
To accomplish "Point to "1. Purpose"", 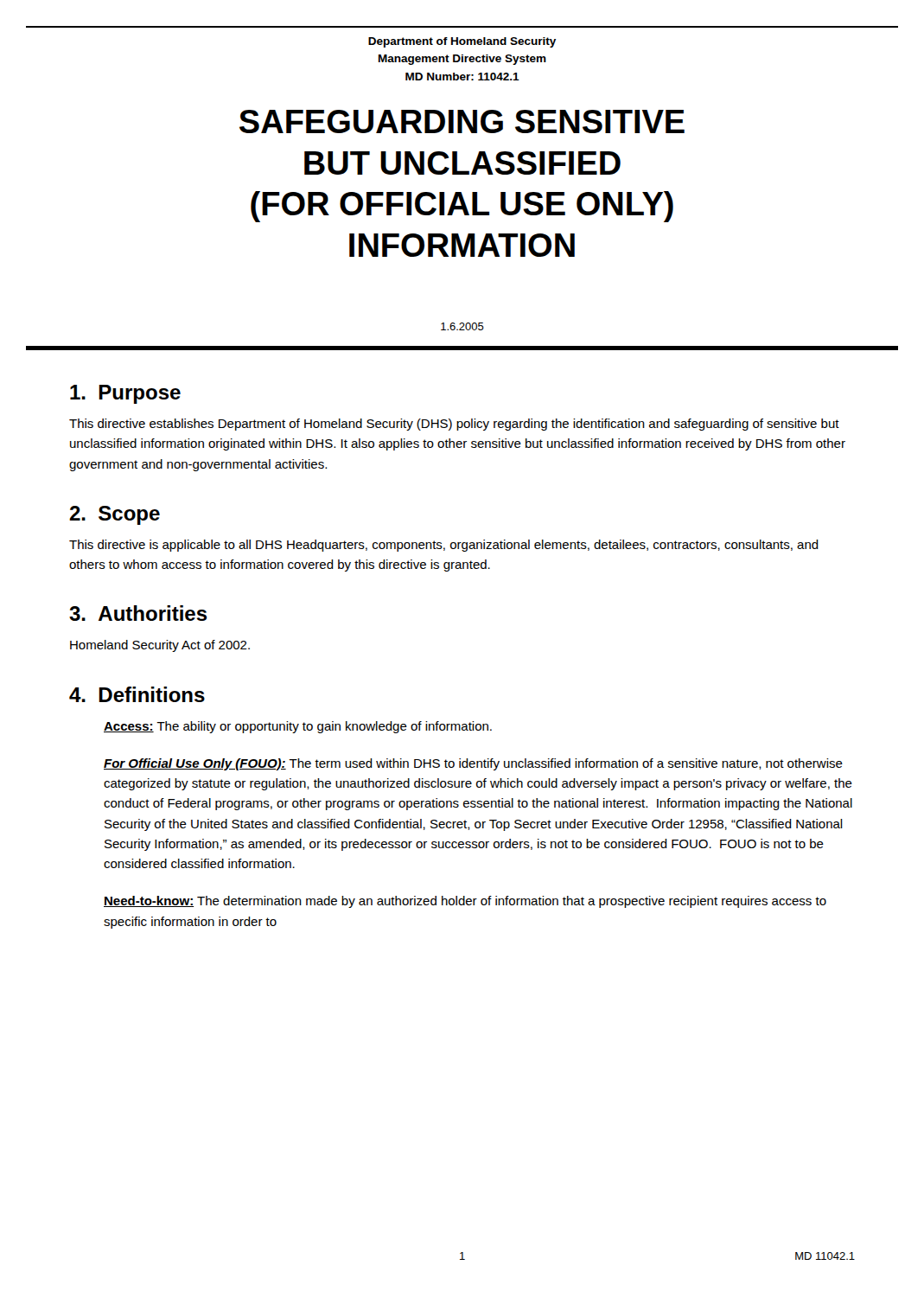I will pos(125,392).
